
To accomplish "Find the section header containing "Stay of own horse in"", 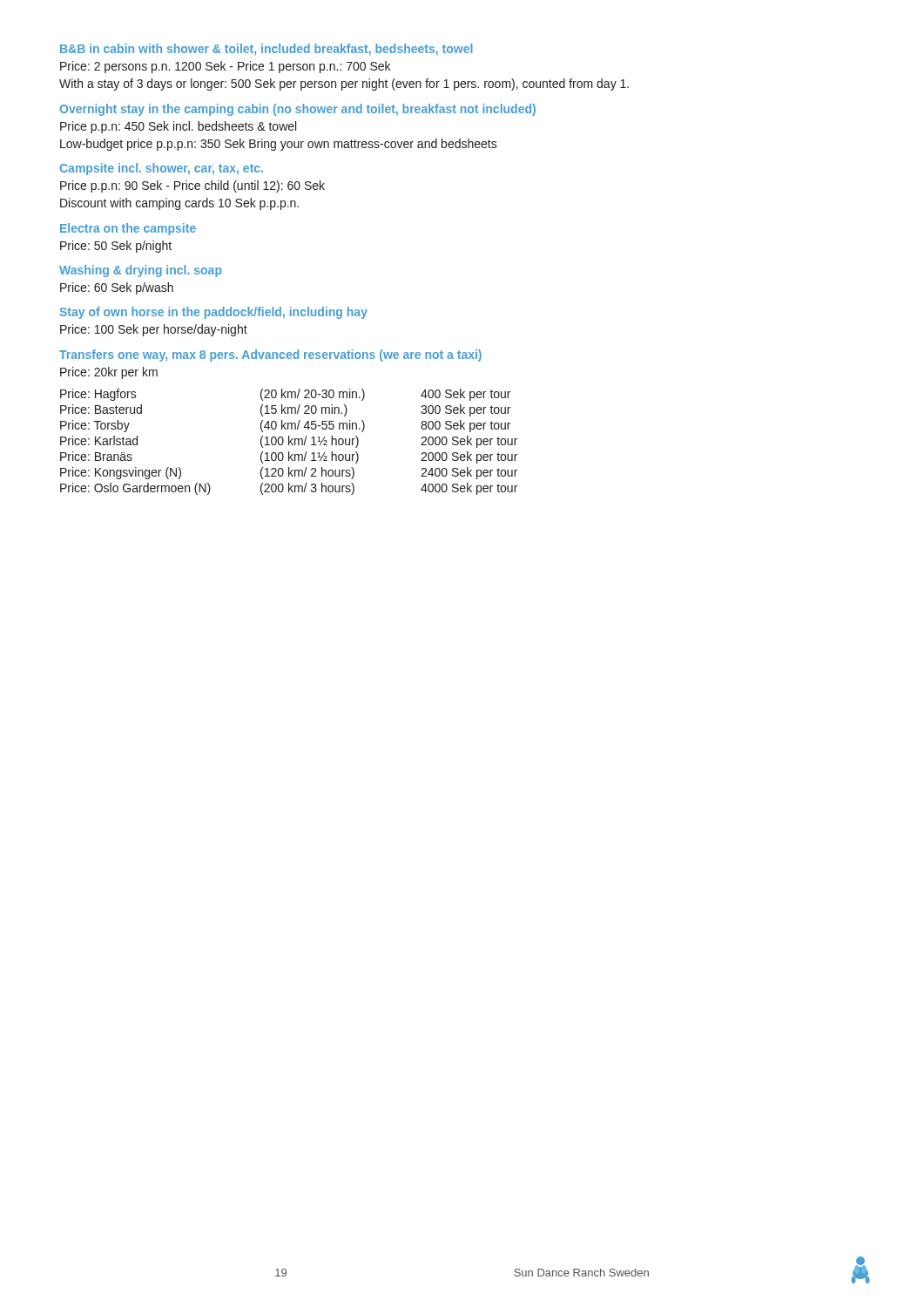I will (213, 312).
